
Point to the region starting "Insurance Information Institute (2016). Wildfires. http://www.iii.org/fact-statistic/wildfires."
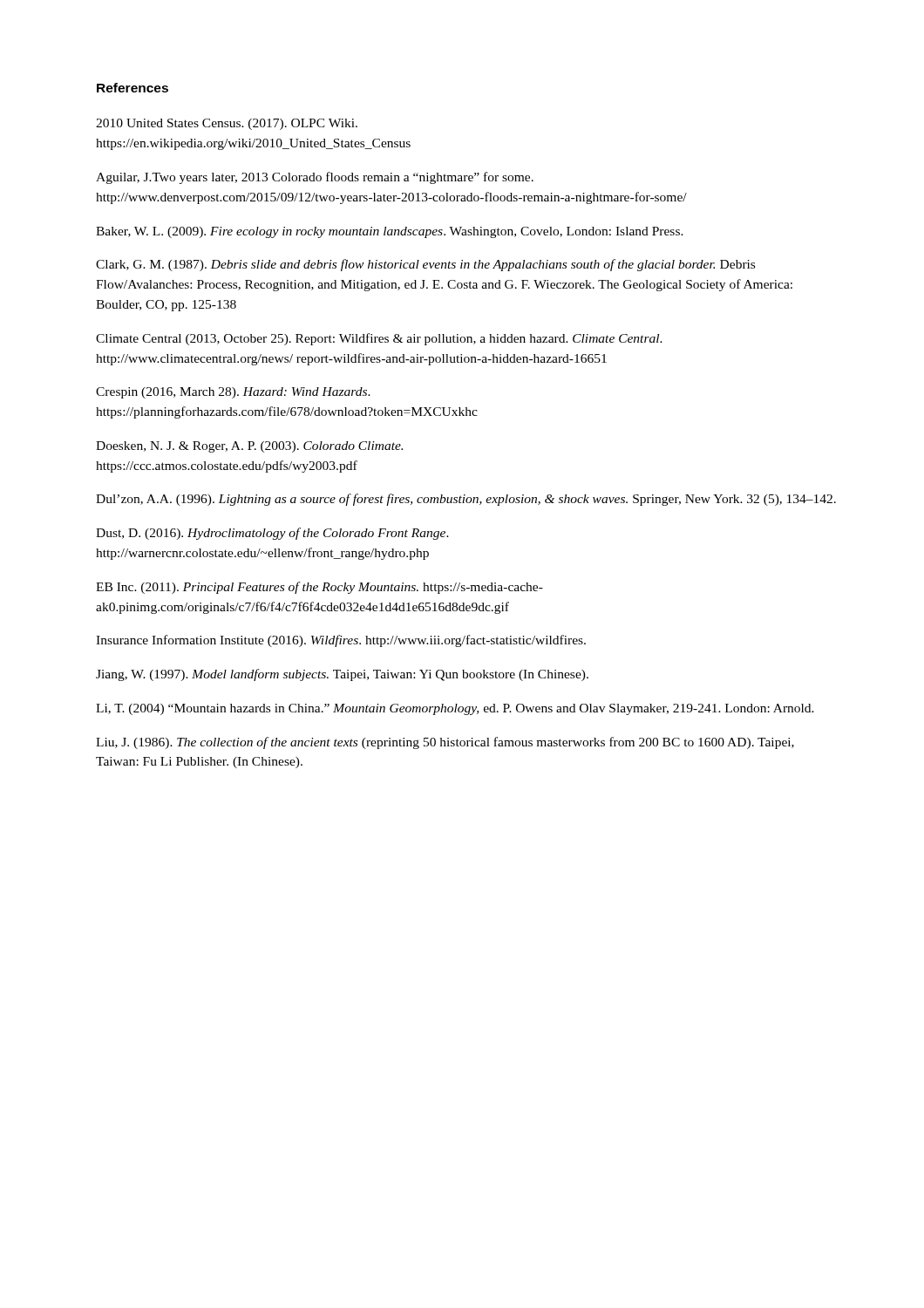pos(341,640)
